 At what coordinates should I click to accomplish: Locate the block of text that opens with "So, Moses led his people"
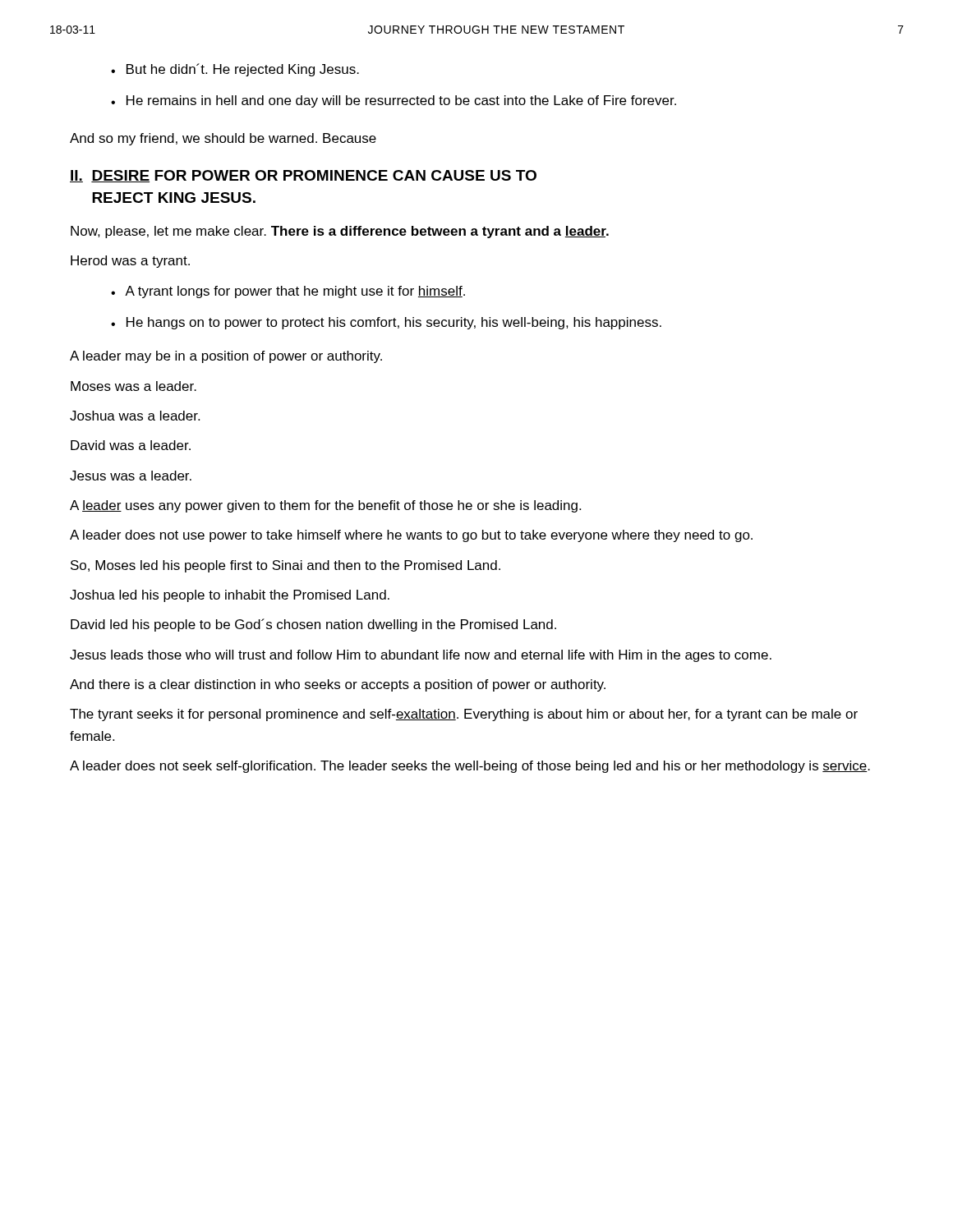286,565
